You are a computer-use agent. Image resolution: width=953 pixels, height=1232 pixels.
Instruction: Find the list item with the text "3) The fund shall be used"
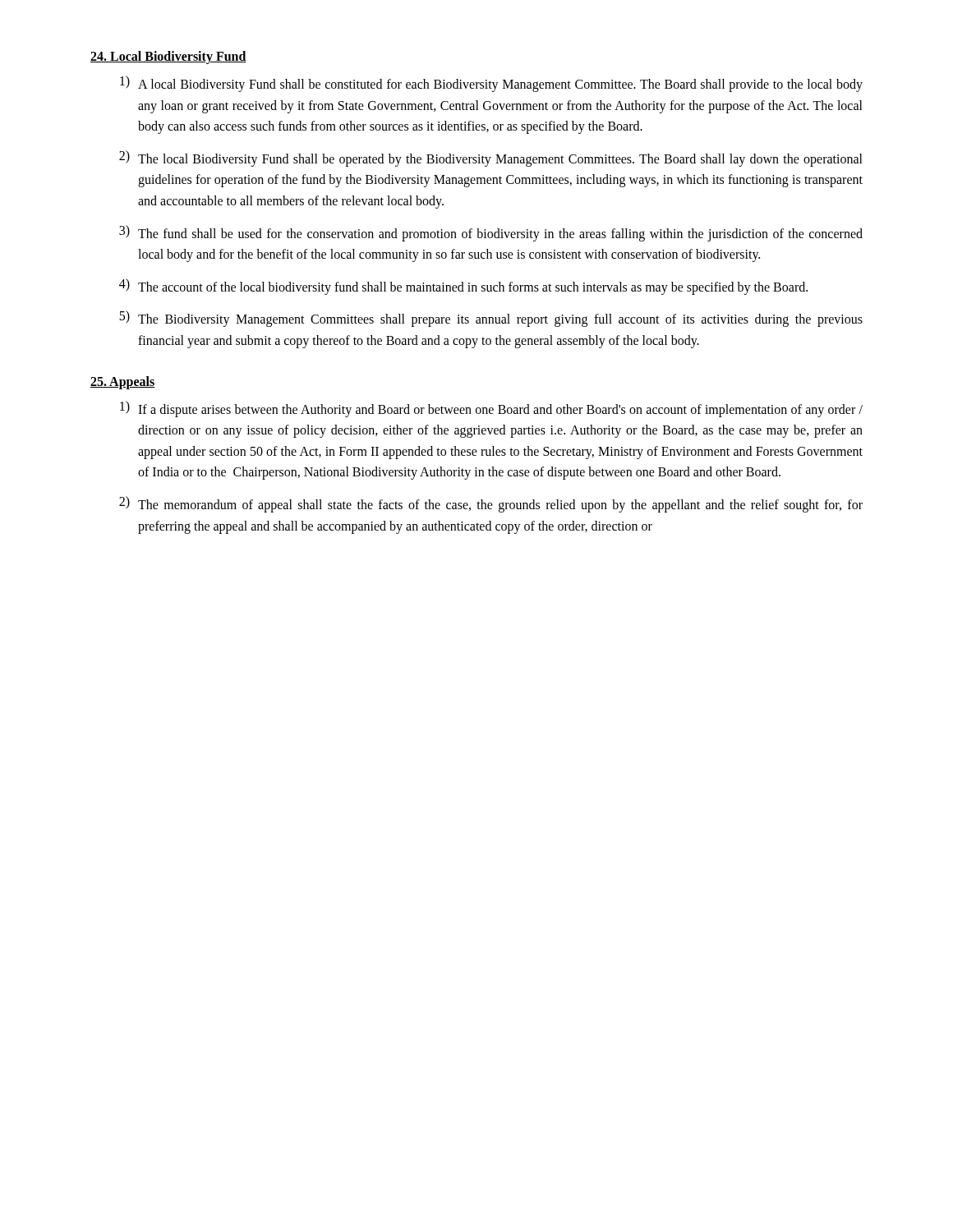point(476,244)
